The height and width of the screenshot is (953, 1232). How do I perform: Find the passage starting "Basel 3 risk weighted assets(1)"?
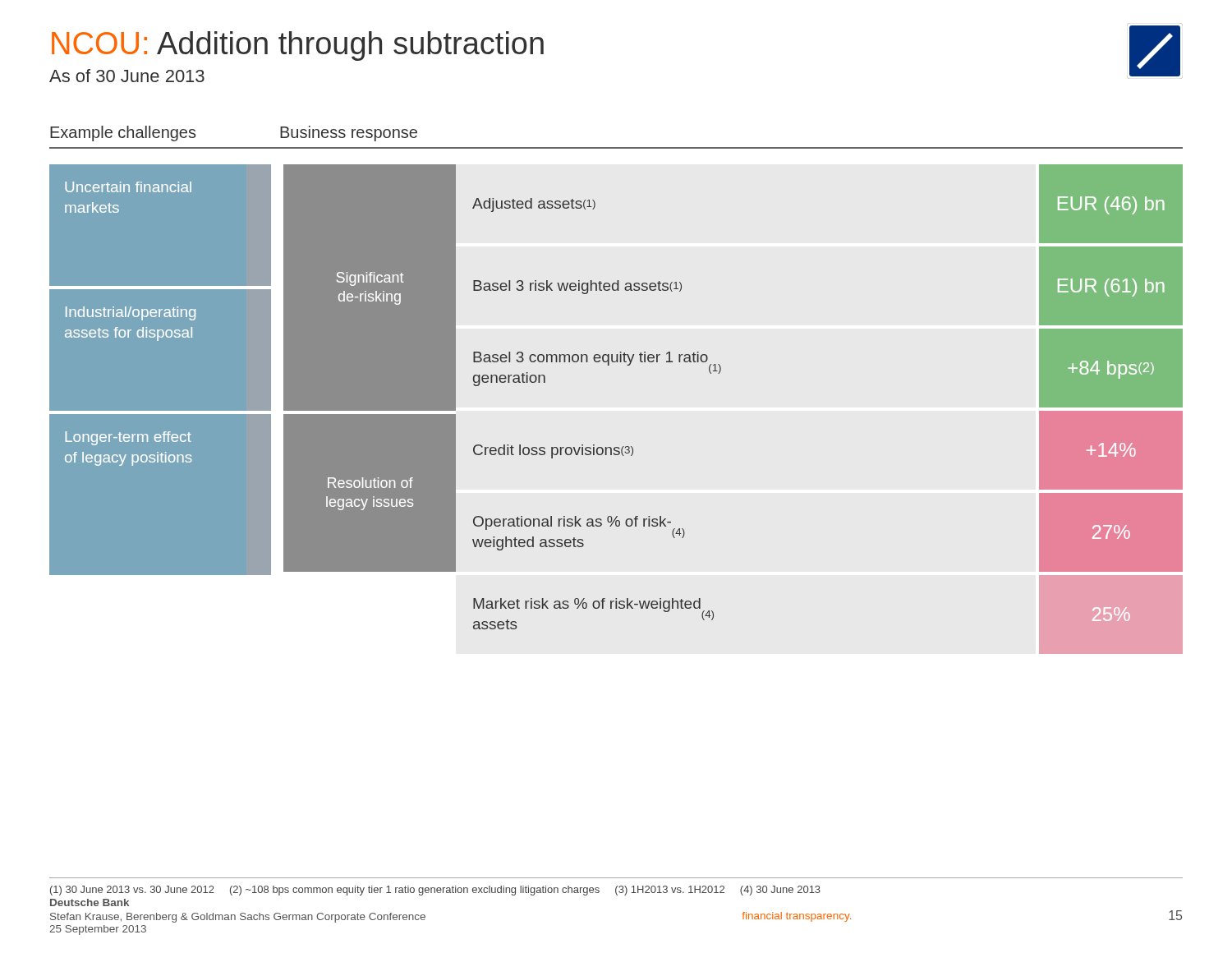pyautogui.click(x=577, y=285)
